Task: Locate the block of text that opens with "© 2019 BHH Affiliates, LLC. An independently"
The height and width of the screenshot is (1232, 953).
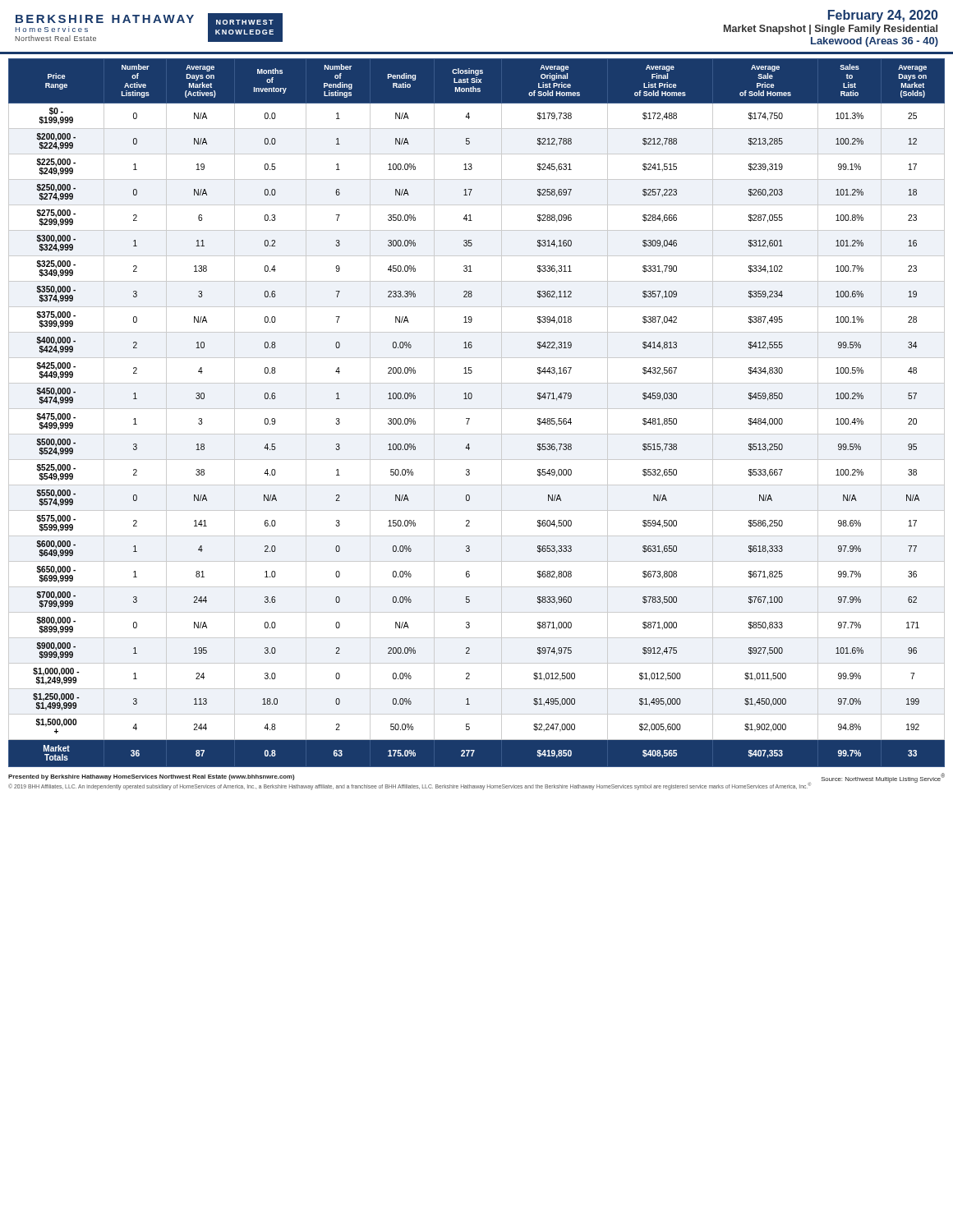Action: [x=410, y=786]
